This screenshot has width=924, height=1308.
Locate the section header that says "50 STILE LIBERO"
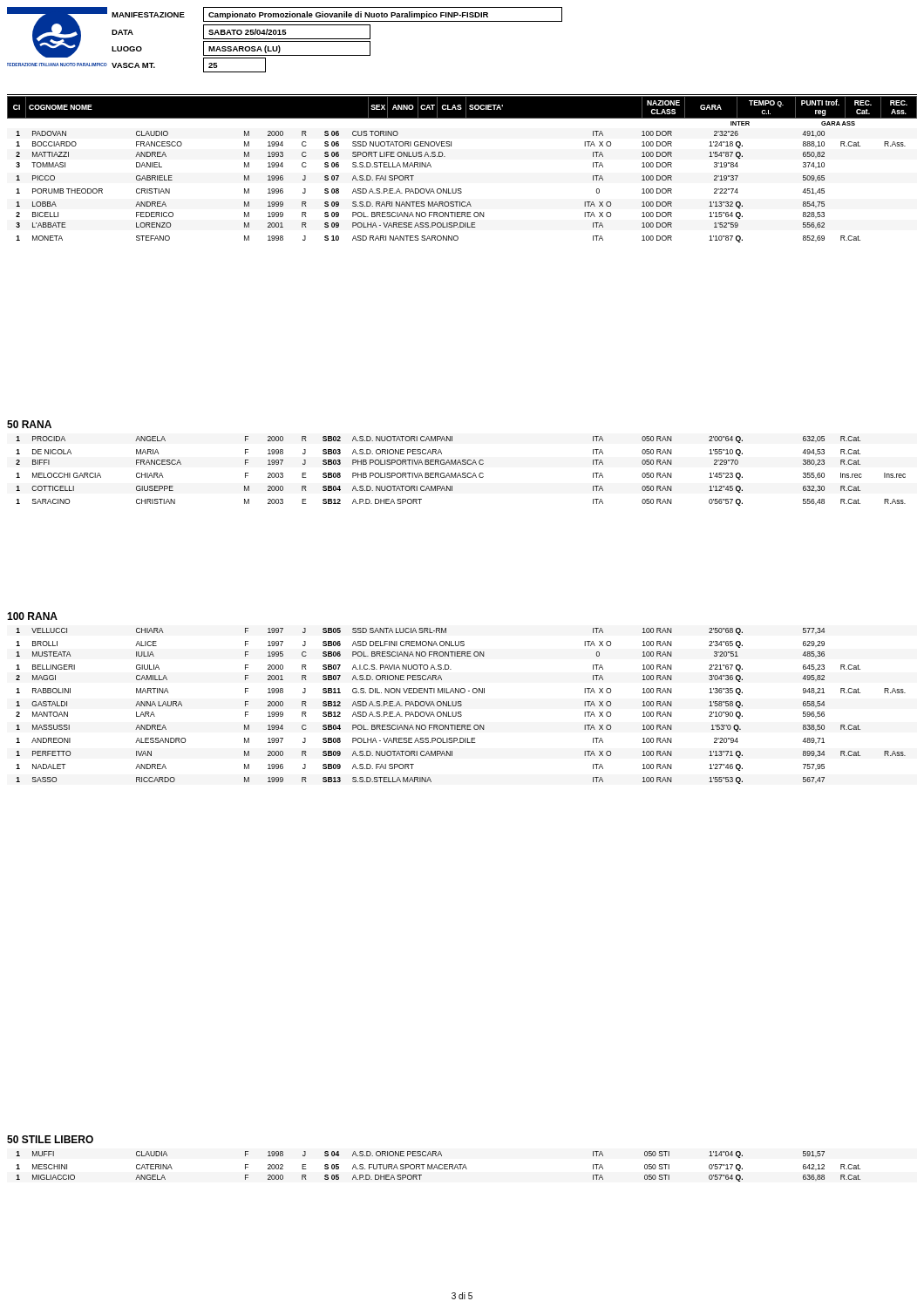click(x=50, y=1140)
